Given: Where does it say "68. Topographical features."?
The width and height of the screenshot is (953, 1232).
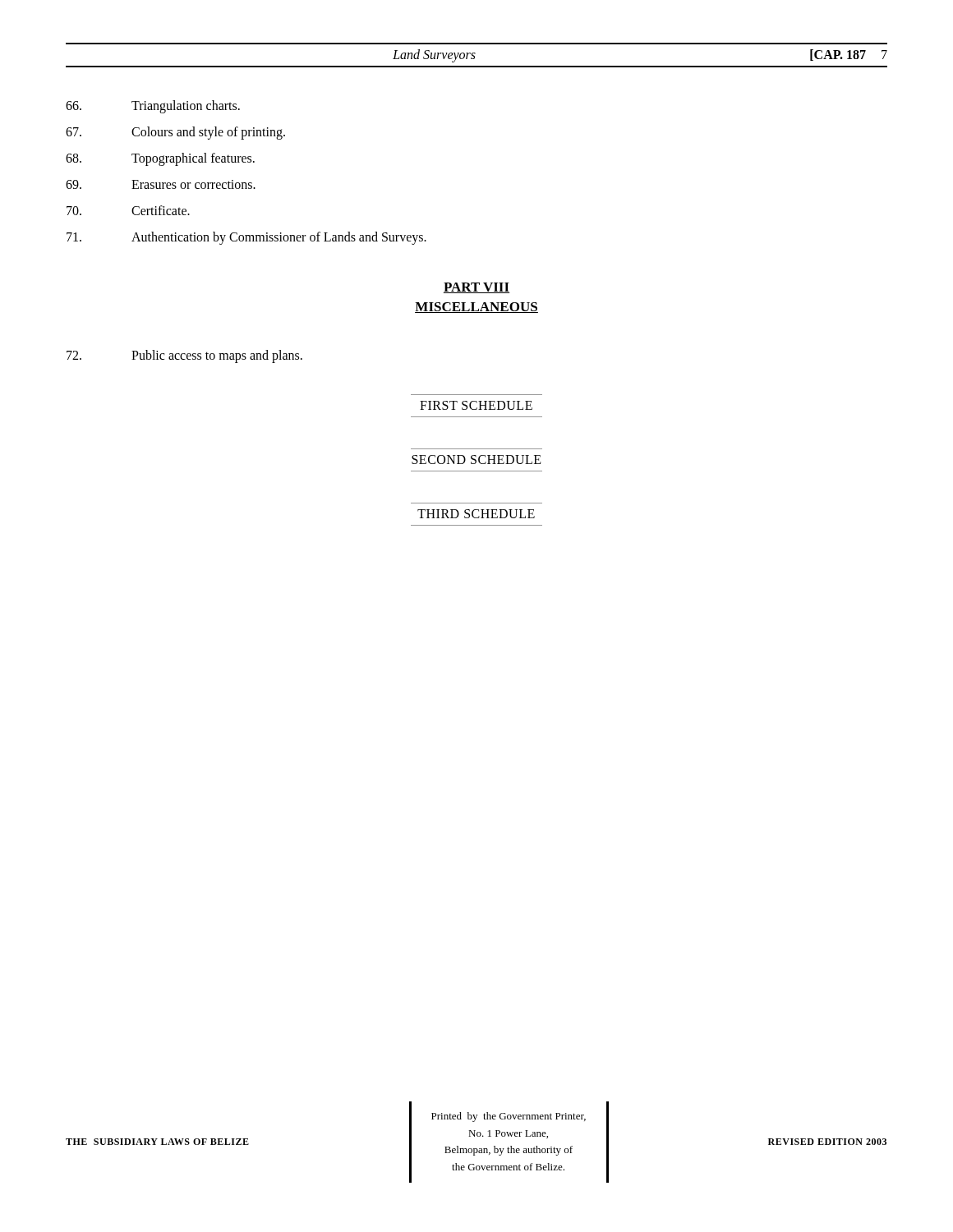Looking at the screenshot, I should (161, 159).
